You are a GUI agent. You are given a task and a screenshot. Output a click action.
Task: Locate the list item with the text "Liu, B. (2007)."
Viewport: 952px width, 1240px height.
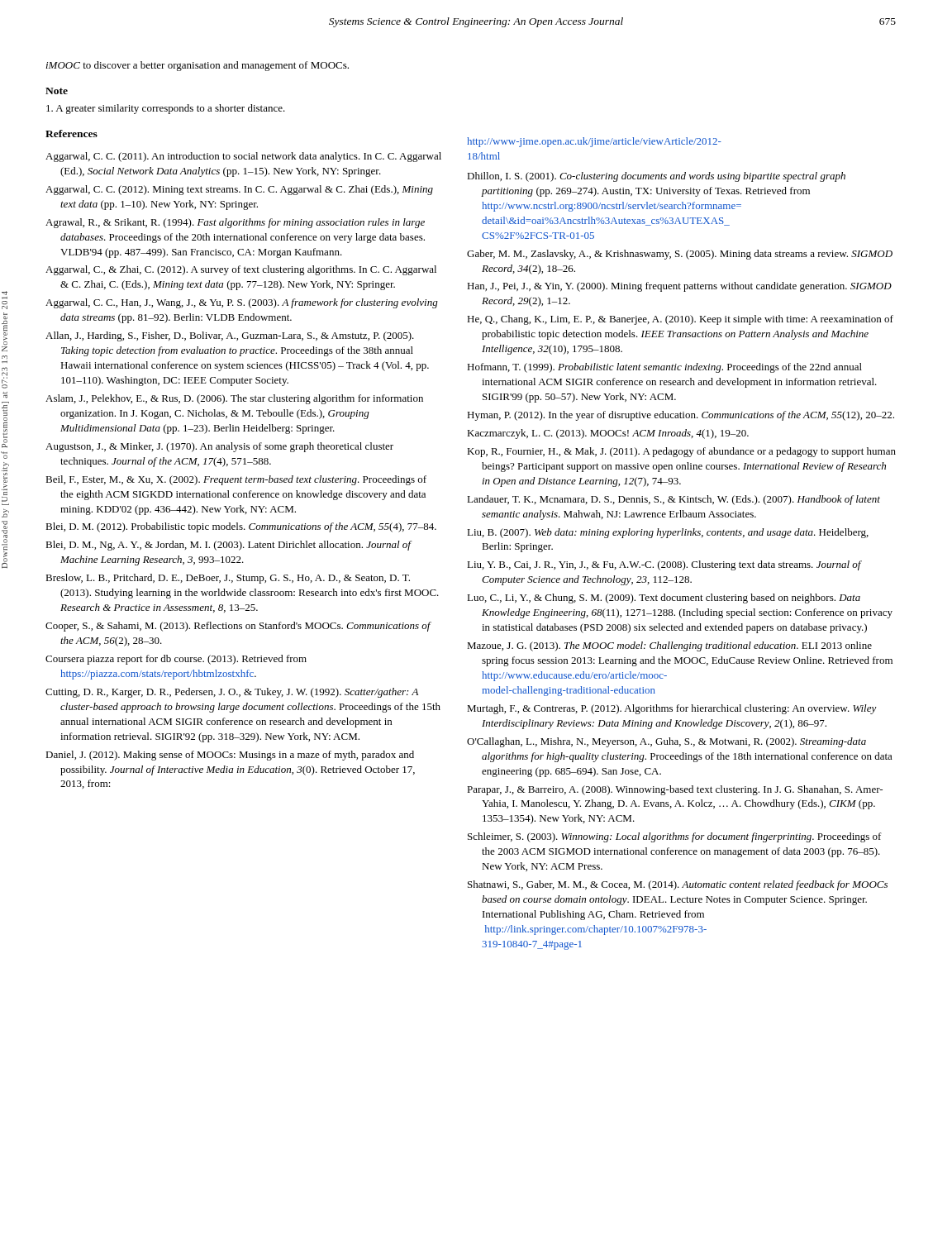click(682, 539)
